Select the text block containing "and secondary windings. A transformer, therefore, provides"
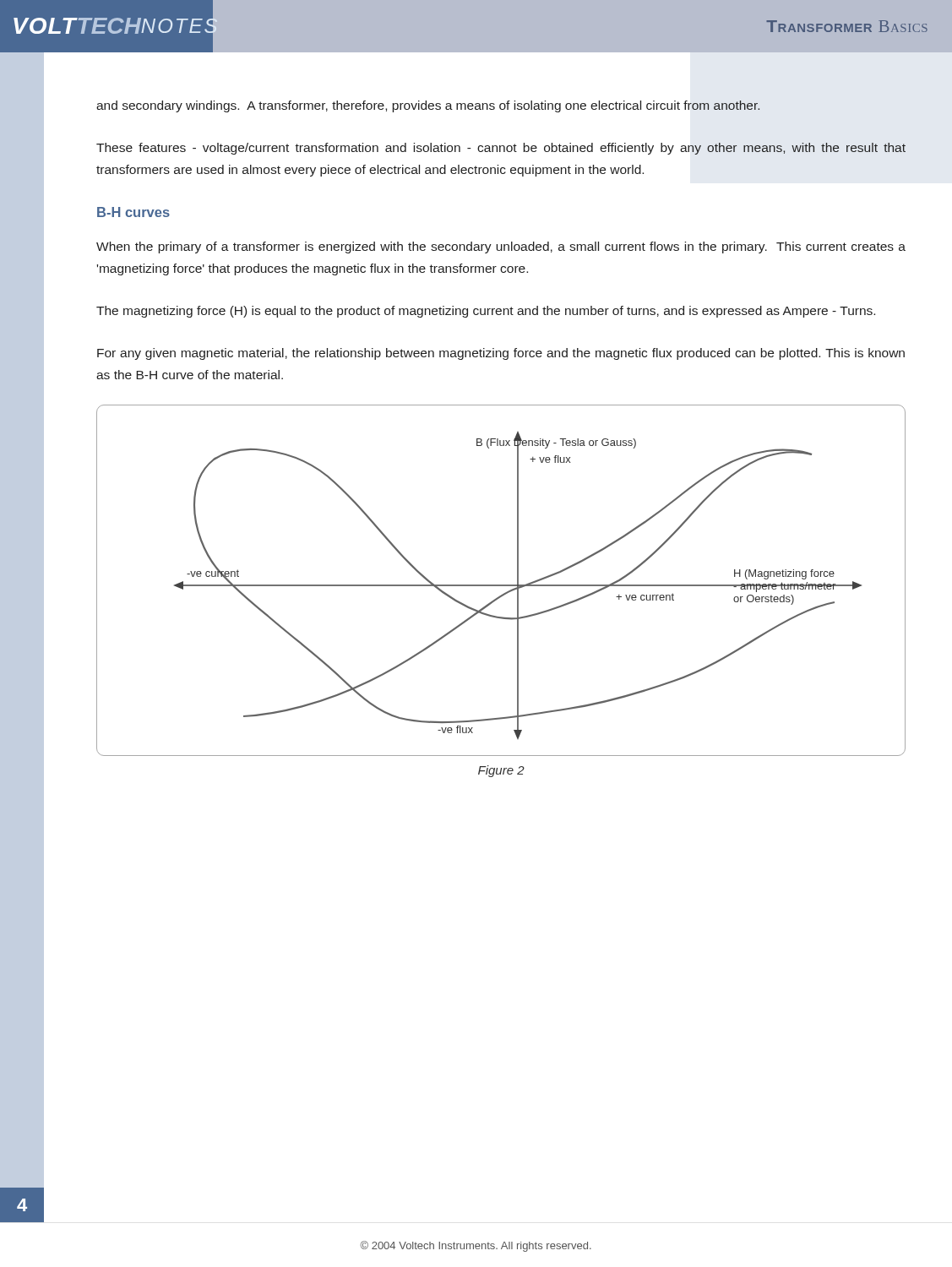The image size is (952, 1267). 429,105
